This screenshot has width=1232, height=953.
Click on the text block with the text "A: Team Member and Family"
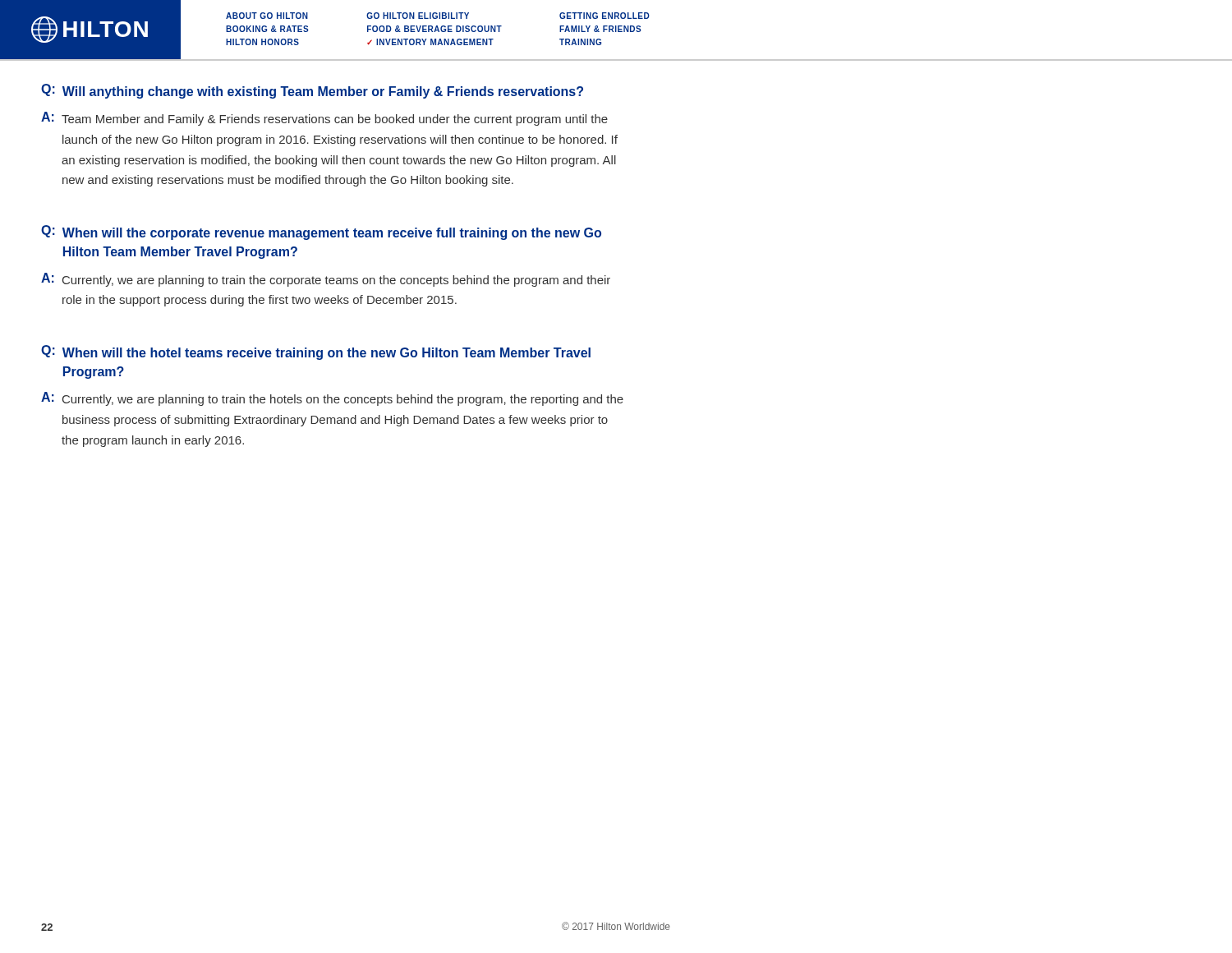point(333,150)
